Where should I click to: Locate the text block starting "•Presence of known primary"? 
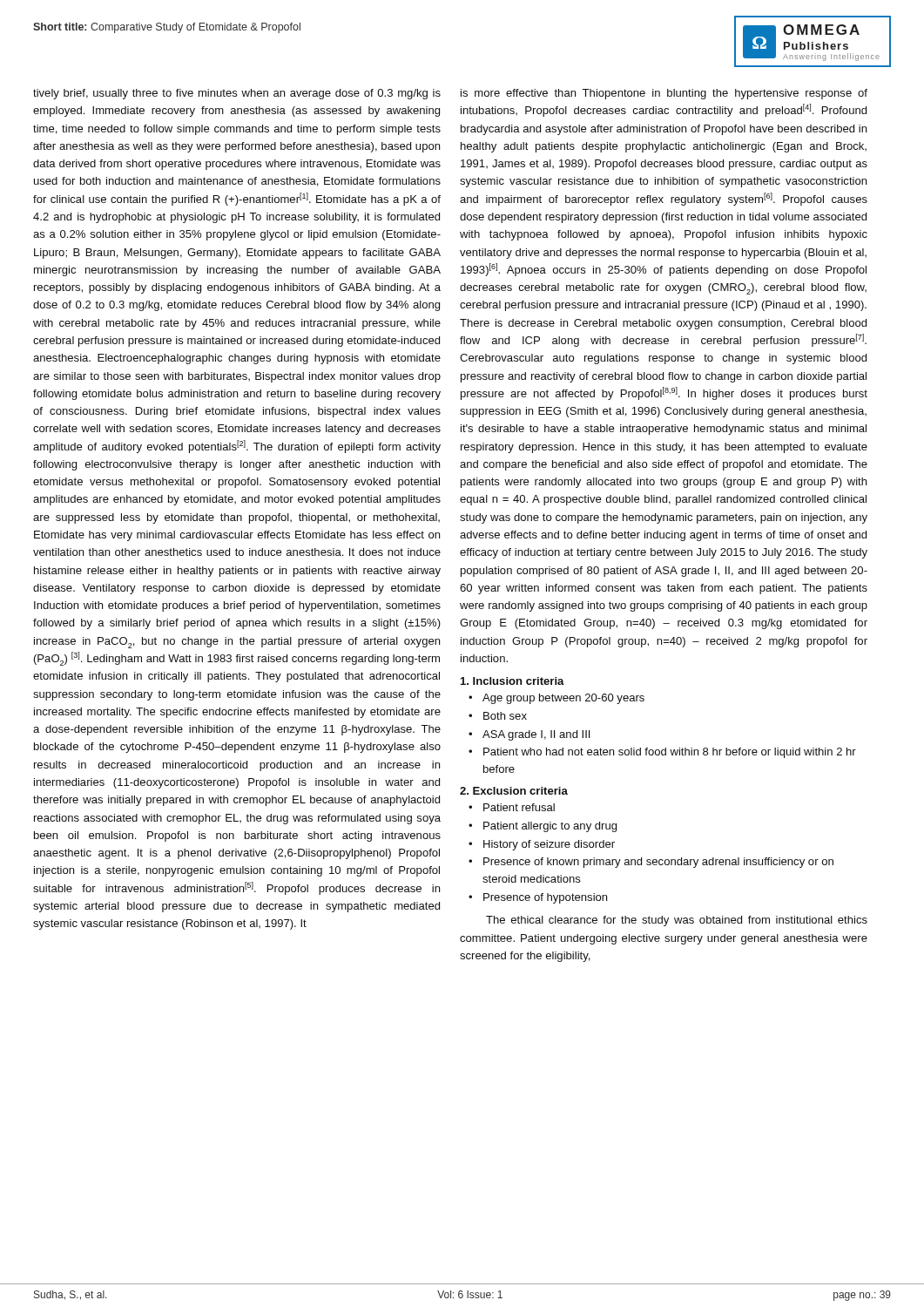pyautogui.click(x=668, y=870)
